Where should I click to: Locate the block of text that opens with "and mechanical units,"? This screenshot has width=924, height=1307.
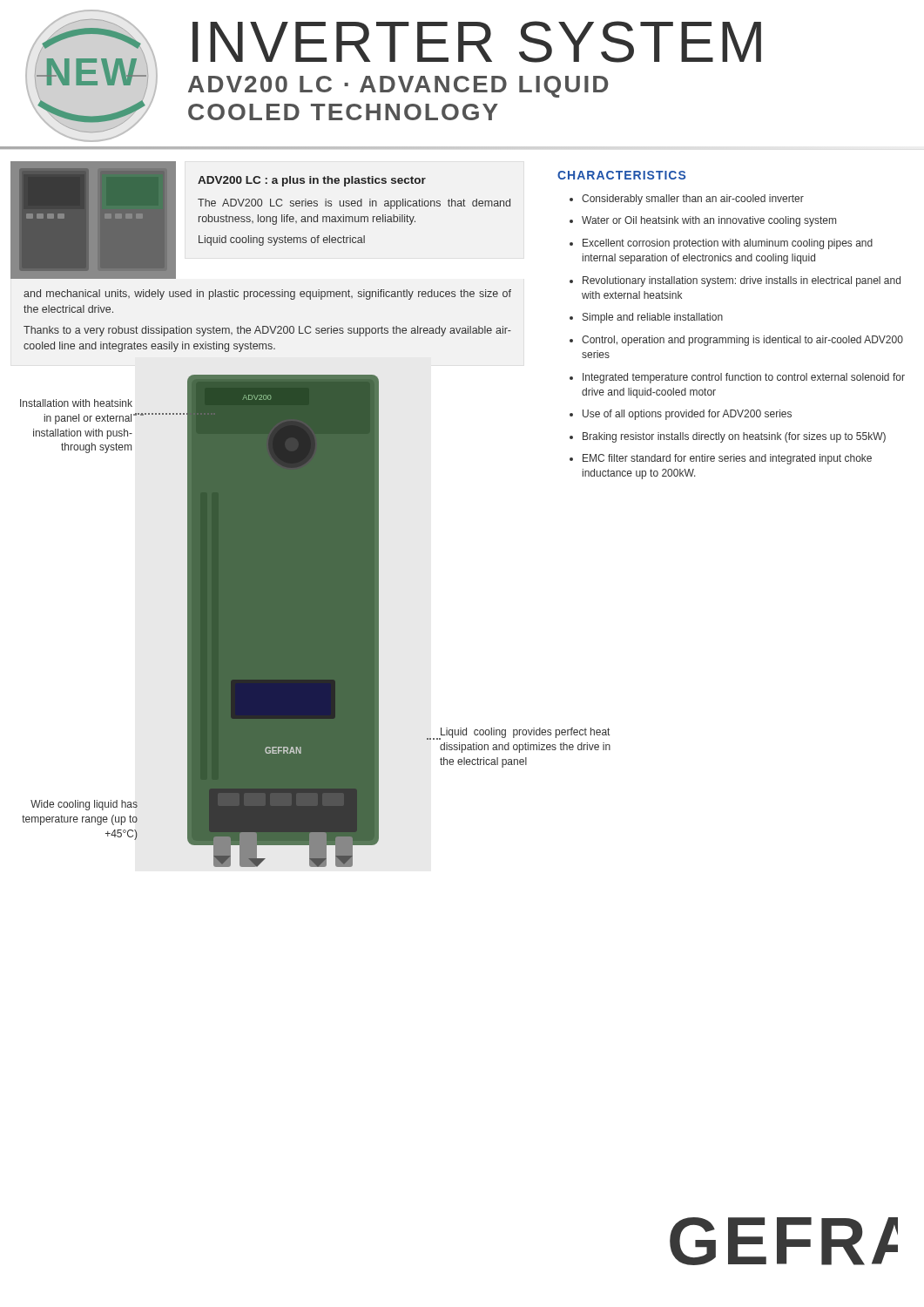pos(267,302)
